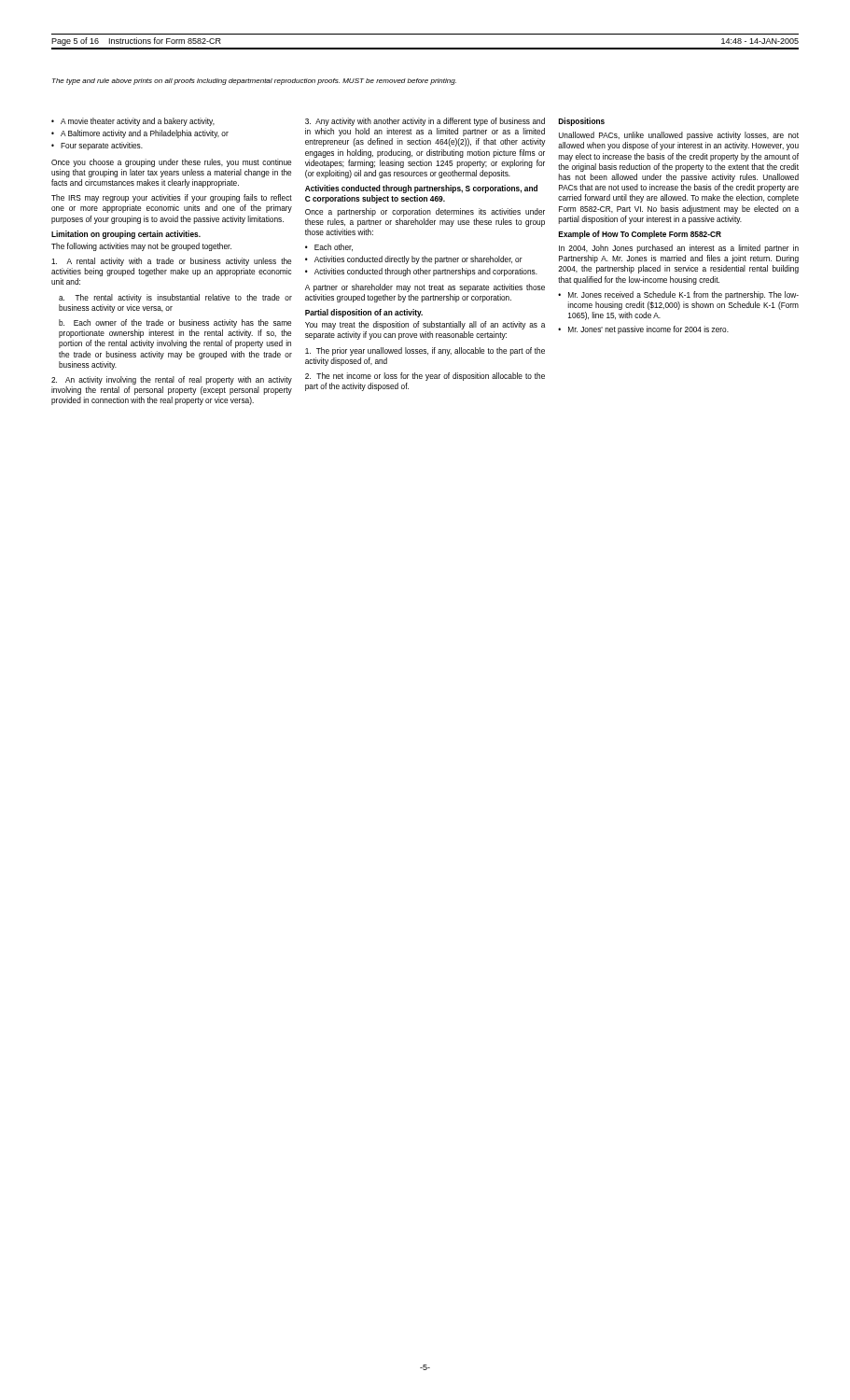Click on the element starting "The net income or loss"

click(425, 381)
